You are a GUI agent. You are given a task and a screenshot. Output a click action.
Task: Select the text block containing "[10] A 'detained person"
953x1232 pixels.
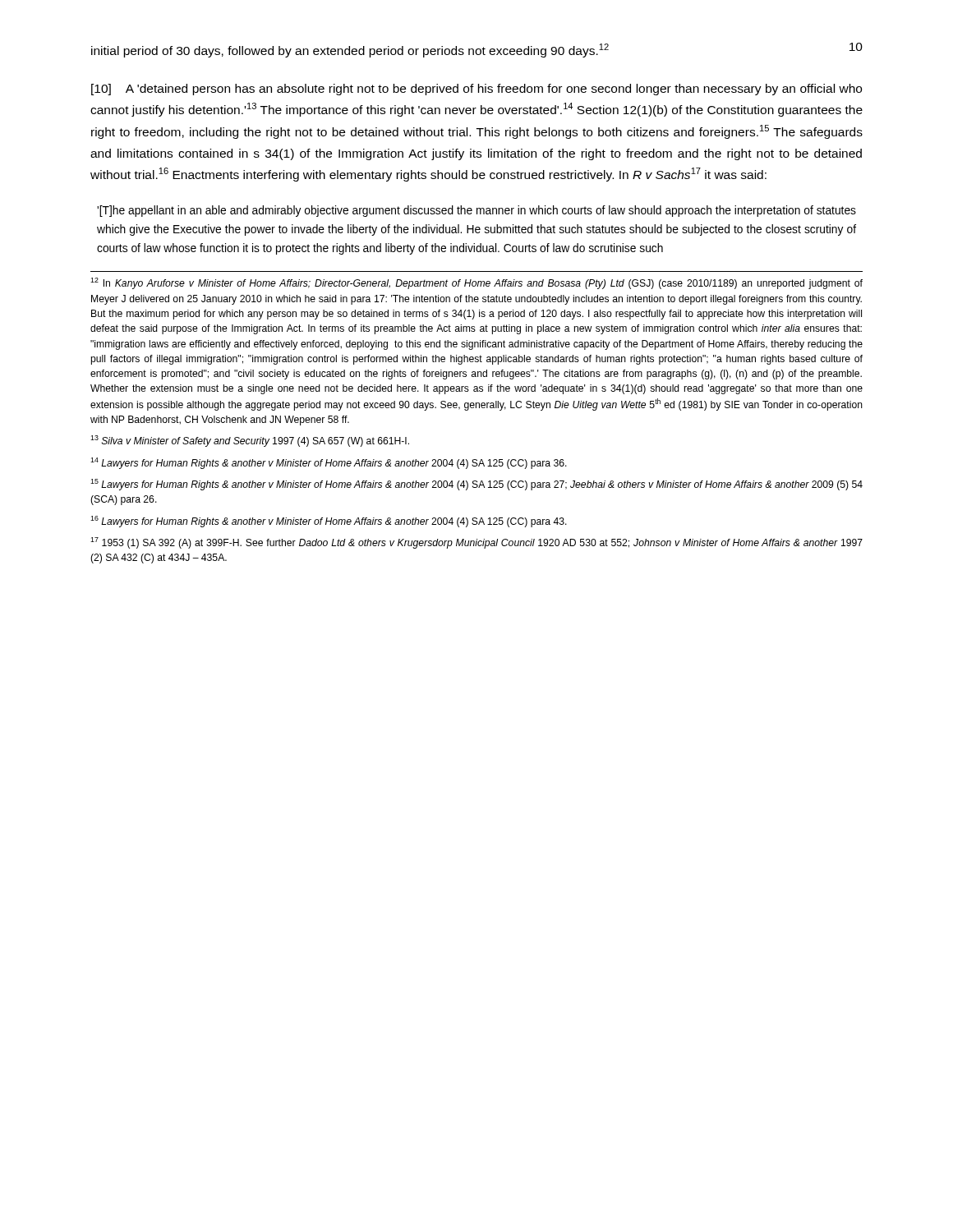[x=476, y=131]
